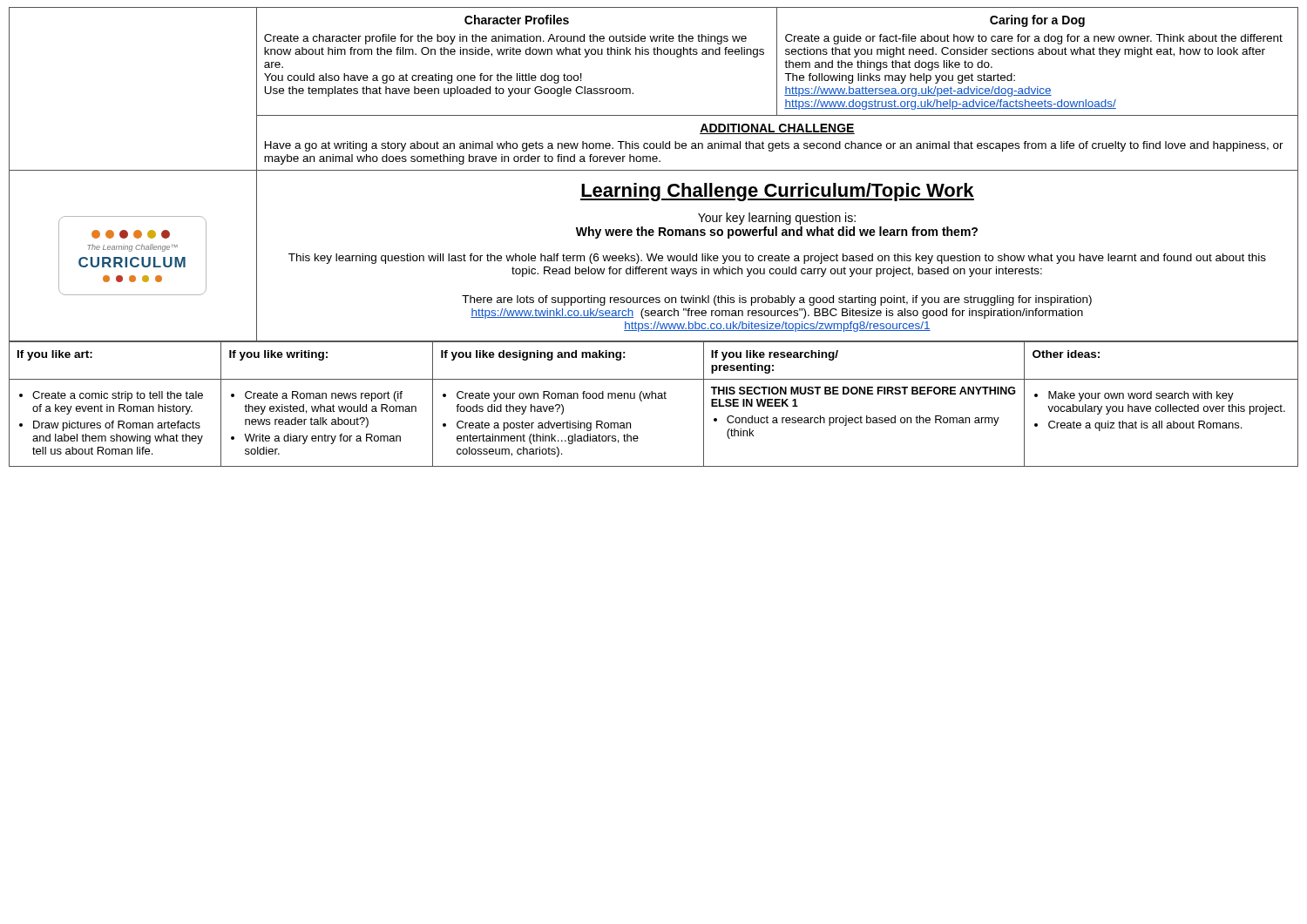Locate the list item with the text "Create a Roman news report (if they"
1307x924 pixels.
[335, 408]
